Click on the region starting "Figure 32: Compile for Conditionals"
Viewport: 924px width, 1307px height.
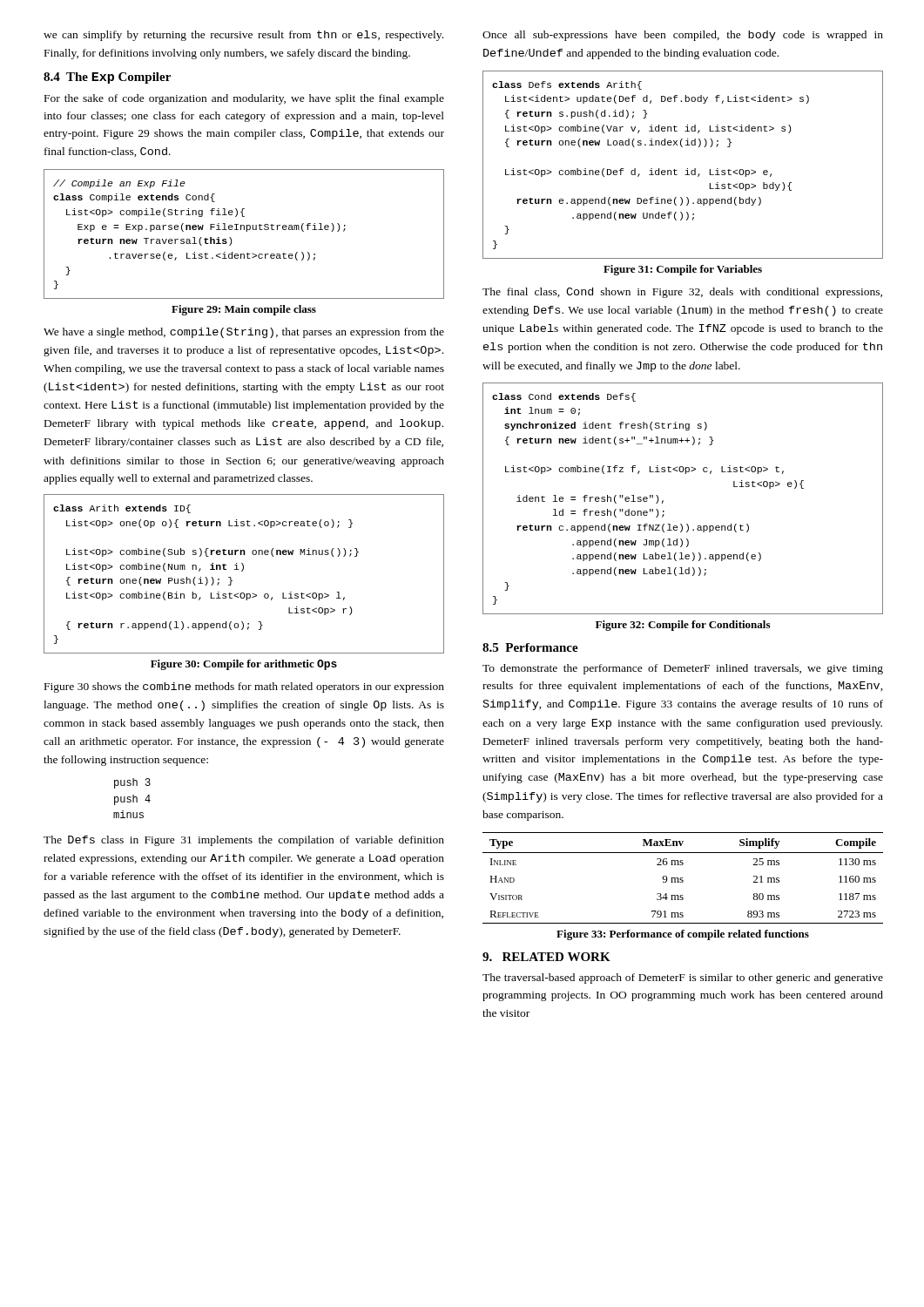point(683,624)
